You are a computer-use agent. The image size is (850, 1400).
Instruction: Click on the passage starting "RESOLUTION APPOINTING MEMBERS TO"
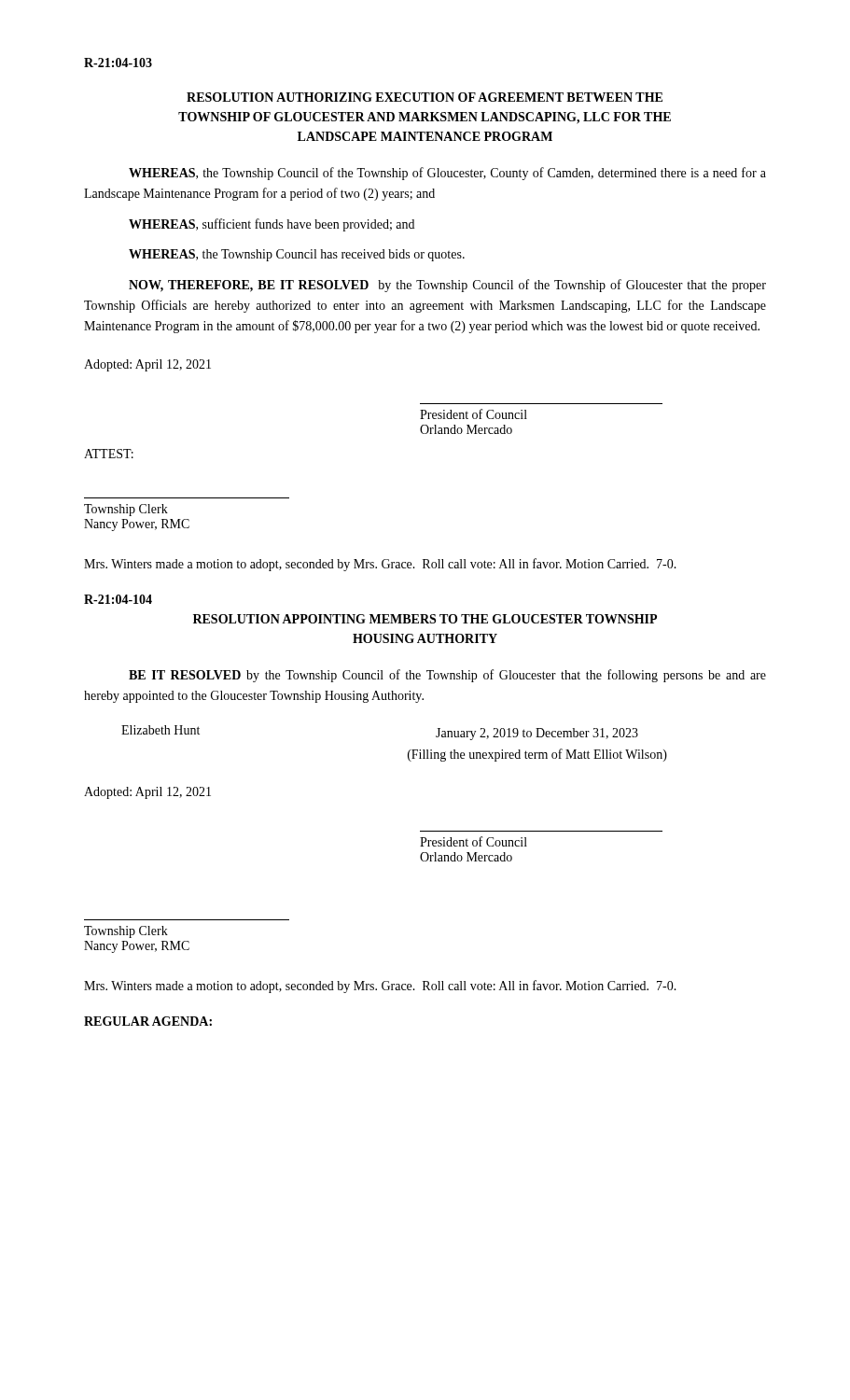click(425, 629)
